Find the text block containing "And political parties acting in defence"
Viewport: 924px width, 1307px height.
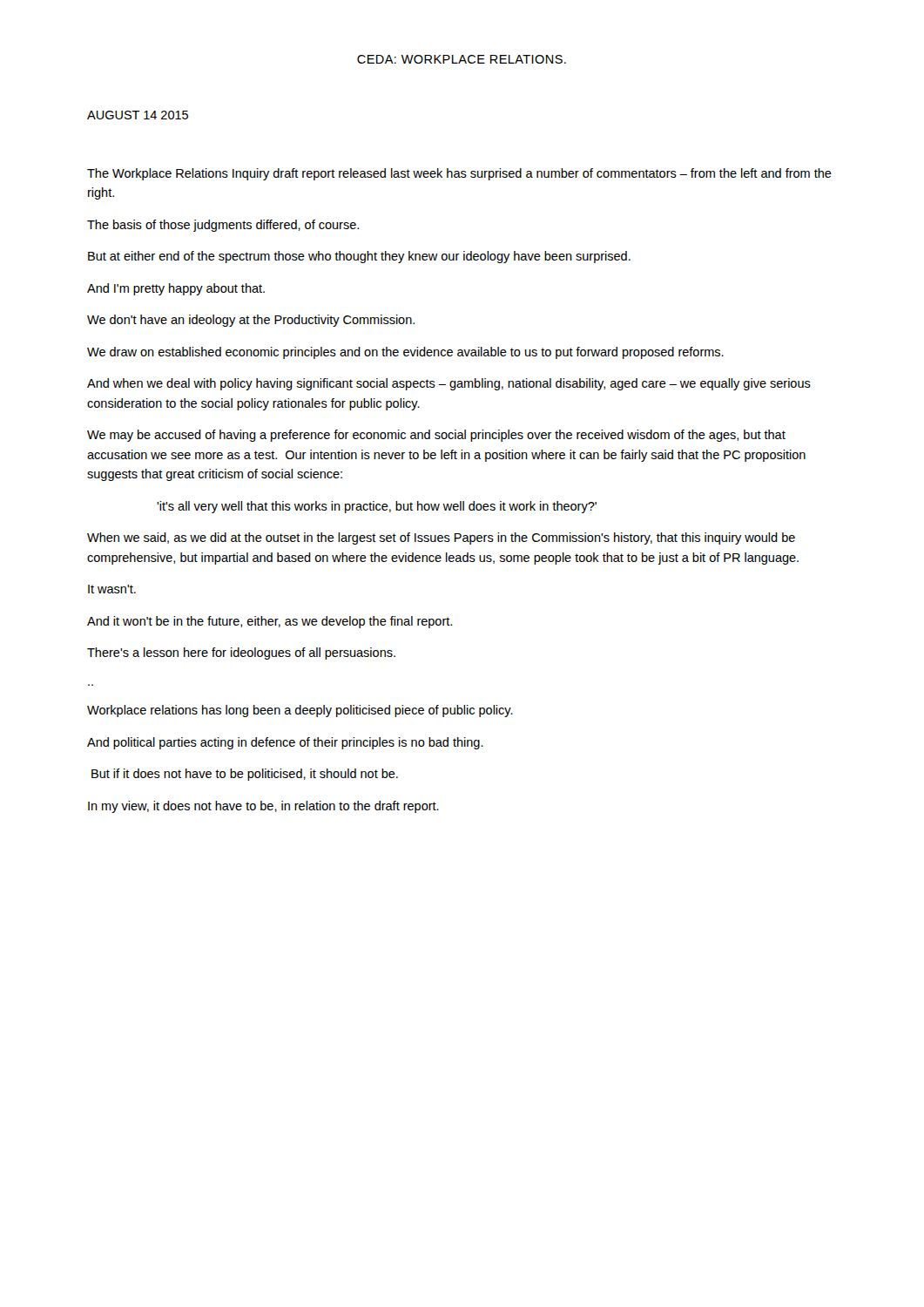coord(285,742)
